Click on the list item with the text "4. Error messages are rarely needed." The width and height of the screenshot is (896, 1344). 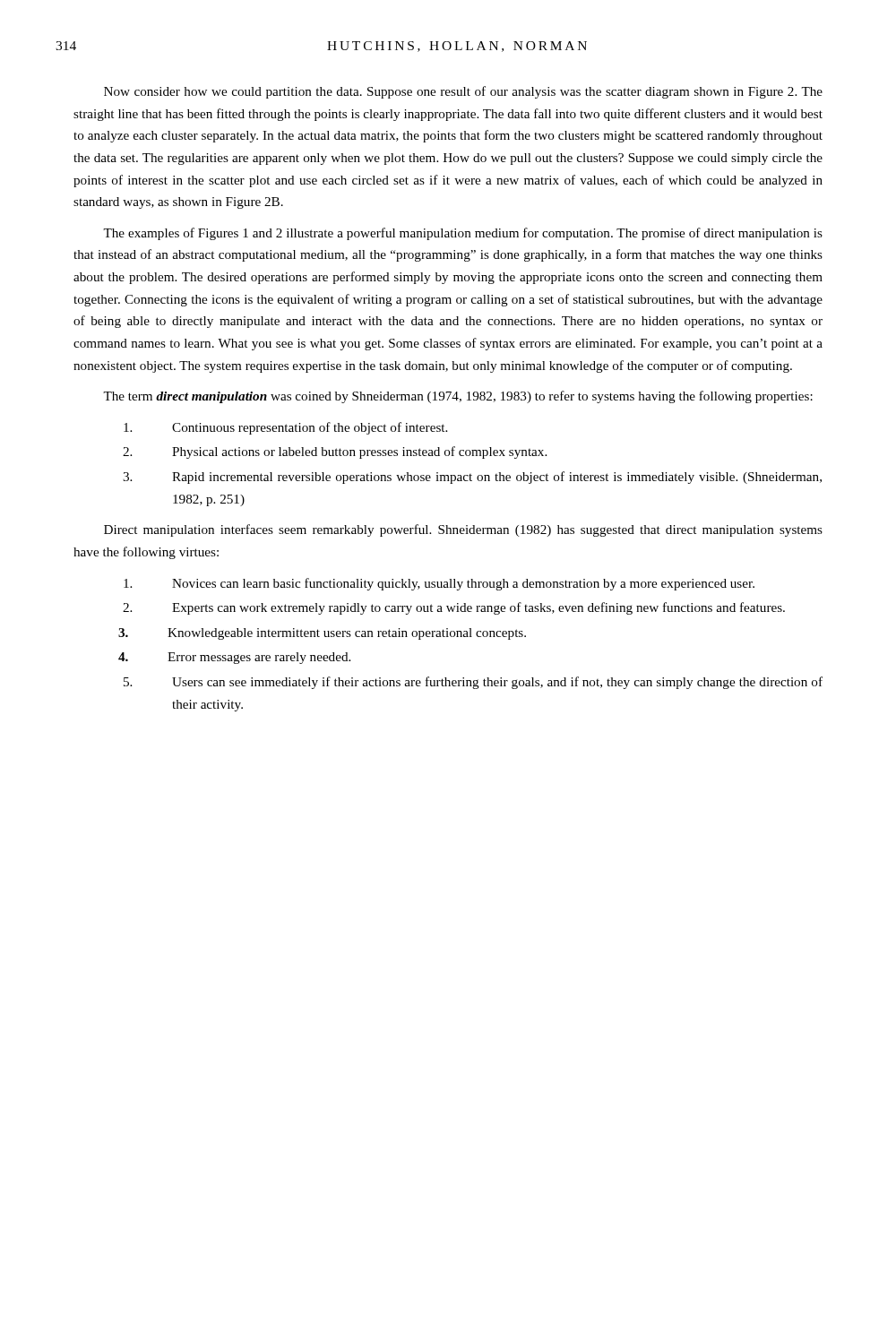(234, 658)
